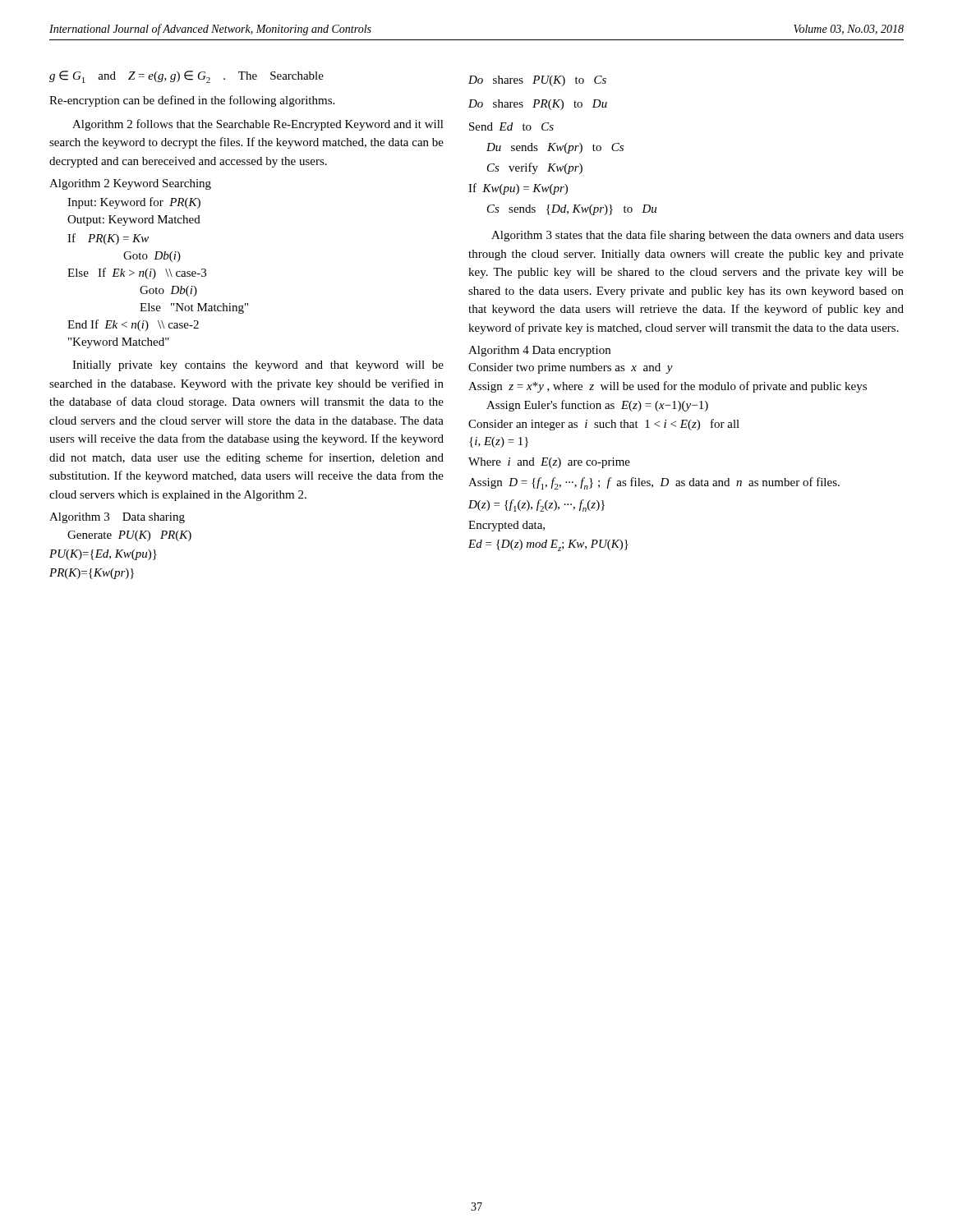This screenshot has width=953, height=1232.
Task: Click on the region starting "Input: Keyword for PR(K)"
Action: pos(134,202)
